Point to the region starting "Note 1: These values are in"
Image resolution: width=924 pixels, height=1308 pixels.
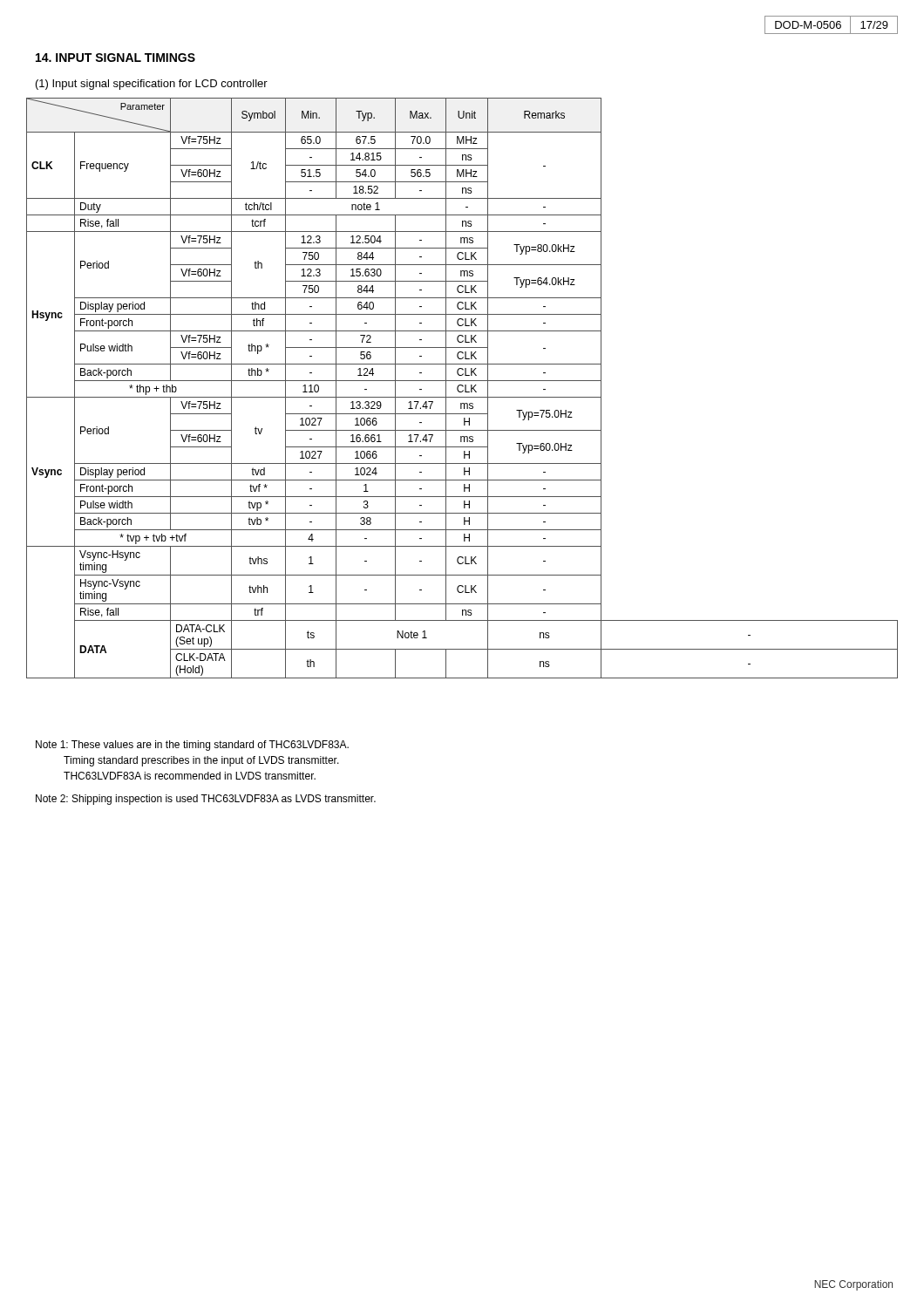(x=192, y=746)
